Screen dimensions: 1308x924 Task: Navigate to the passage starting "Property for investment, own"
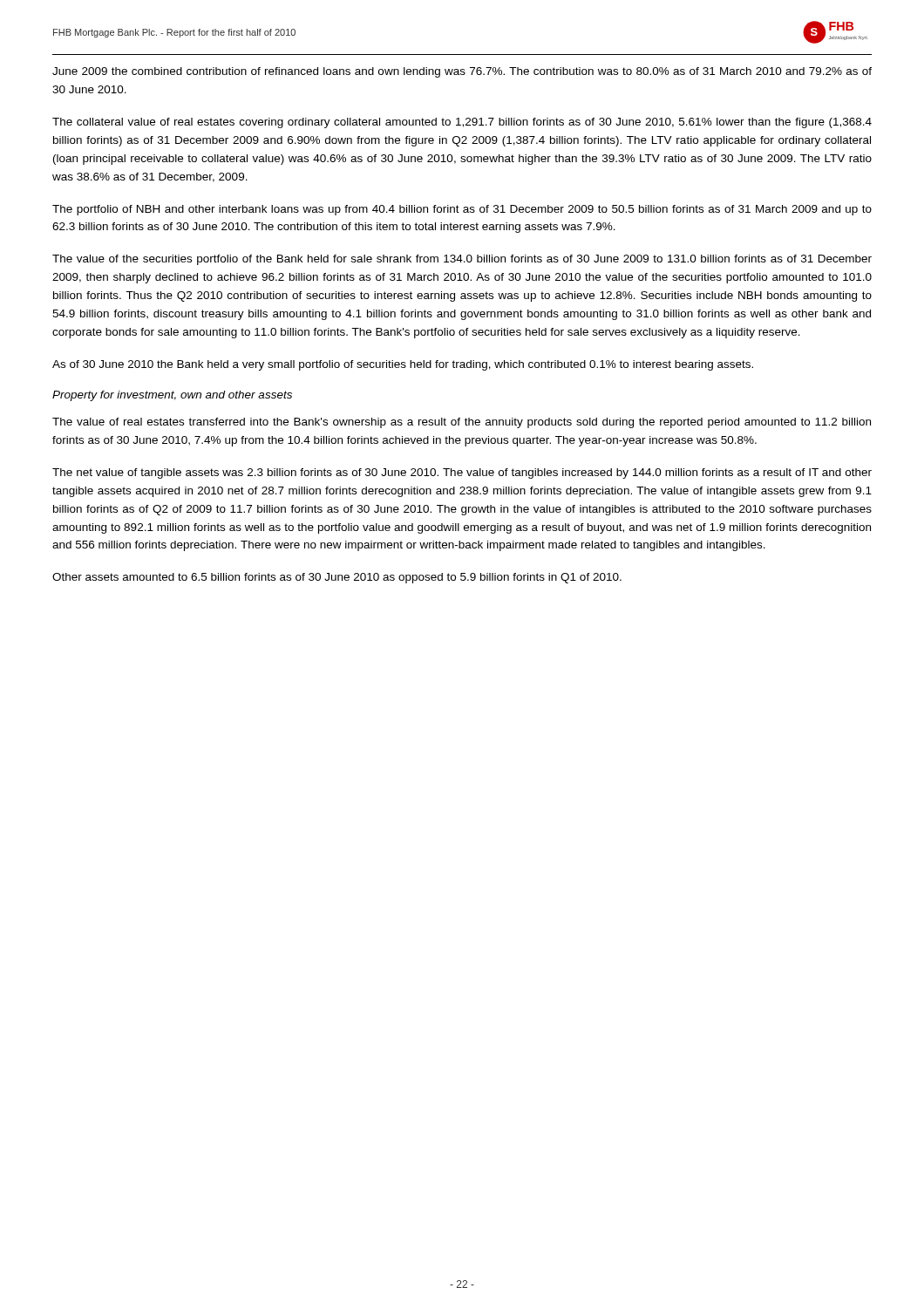tap(172, 394)
